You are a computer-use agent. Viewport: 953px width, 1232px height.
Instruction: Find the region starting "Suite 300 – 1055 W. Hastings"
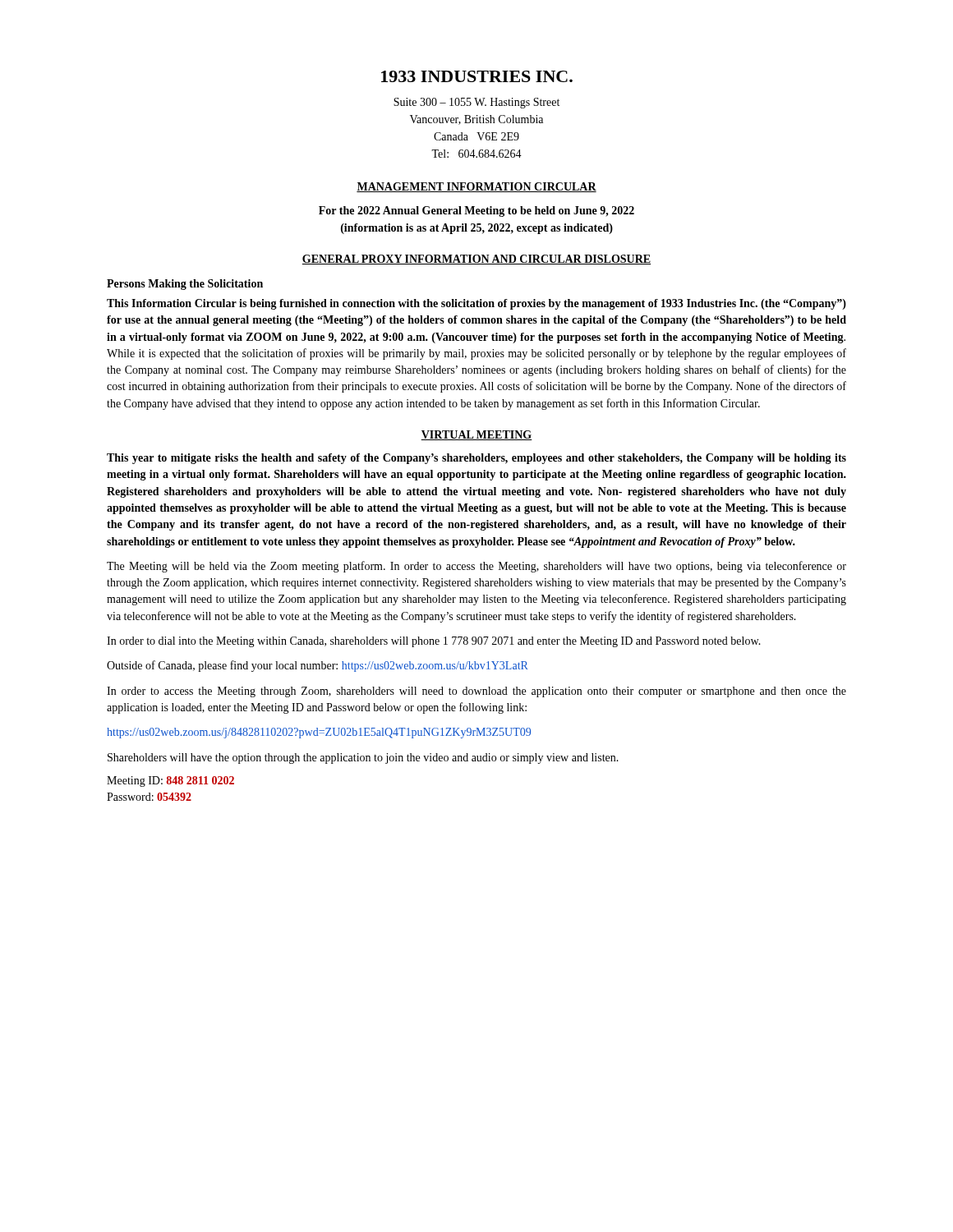click(x=476, y=128)
